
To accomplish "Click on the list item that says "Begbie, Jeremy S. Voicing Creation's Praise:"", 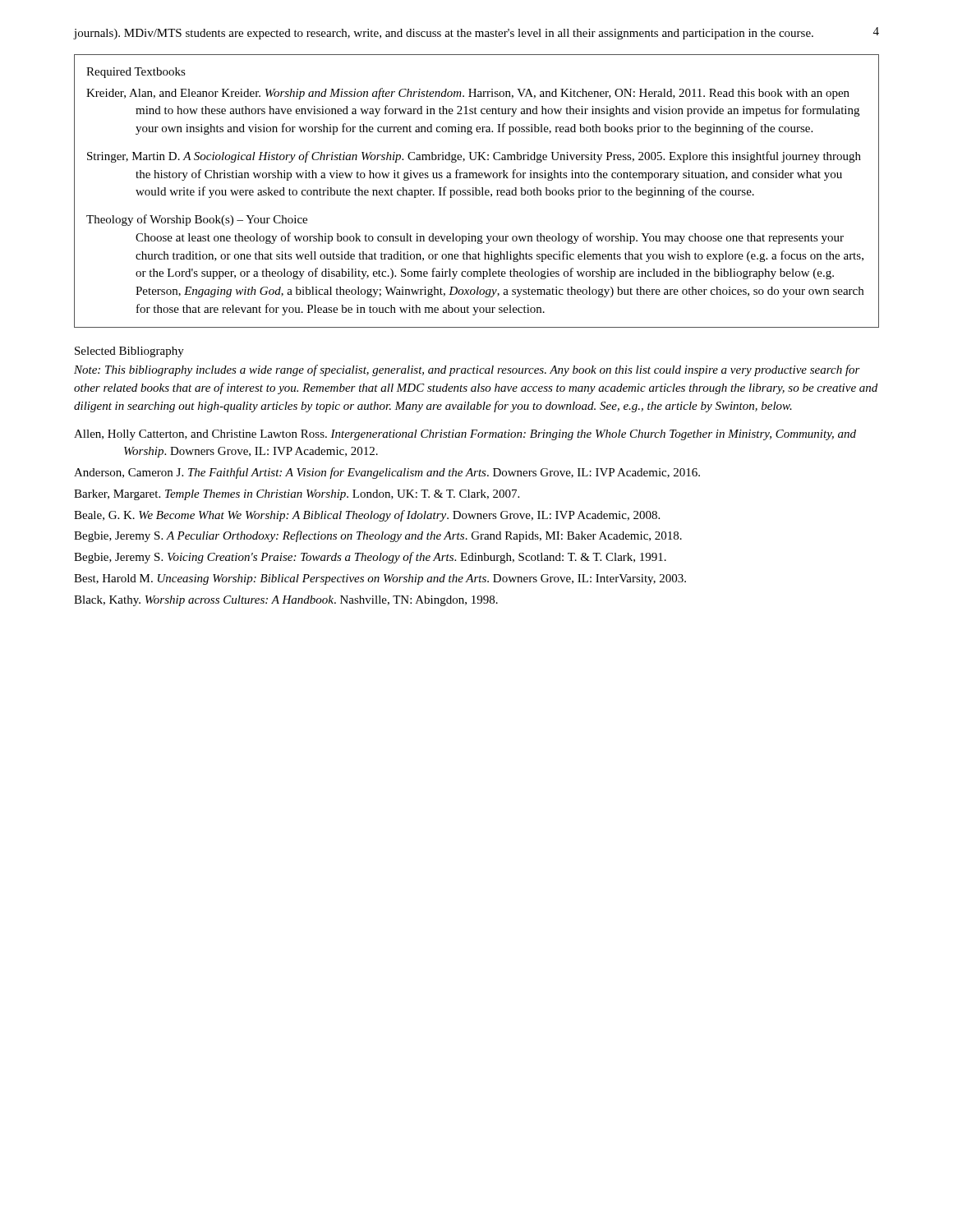I will pyautogui.click(x=370, y=557).
